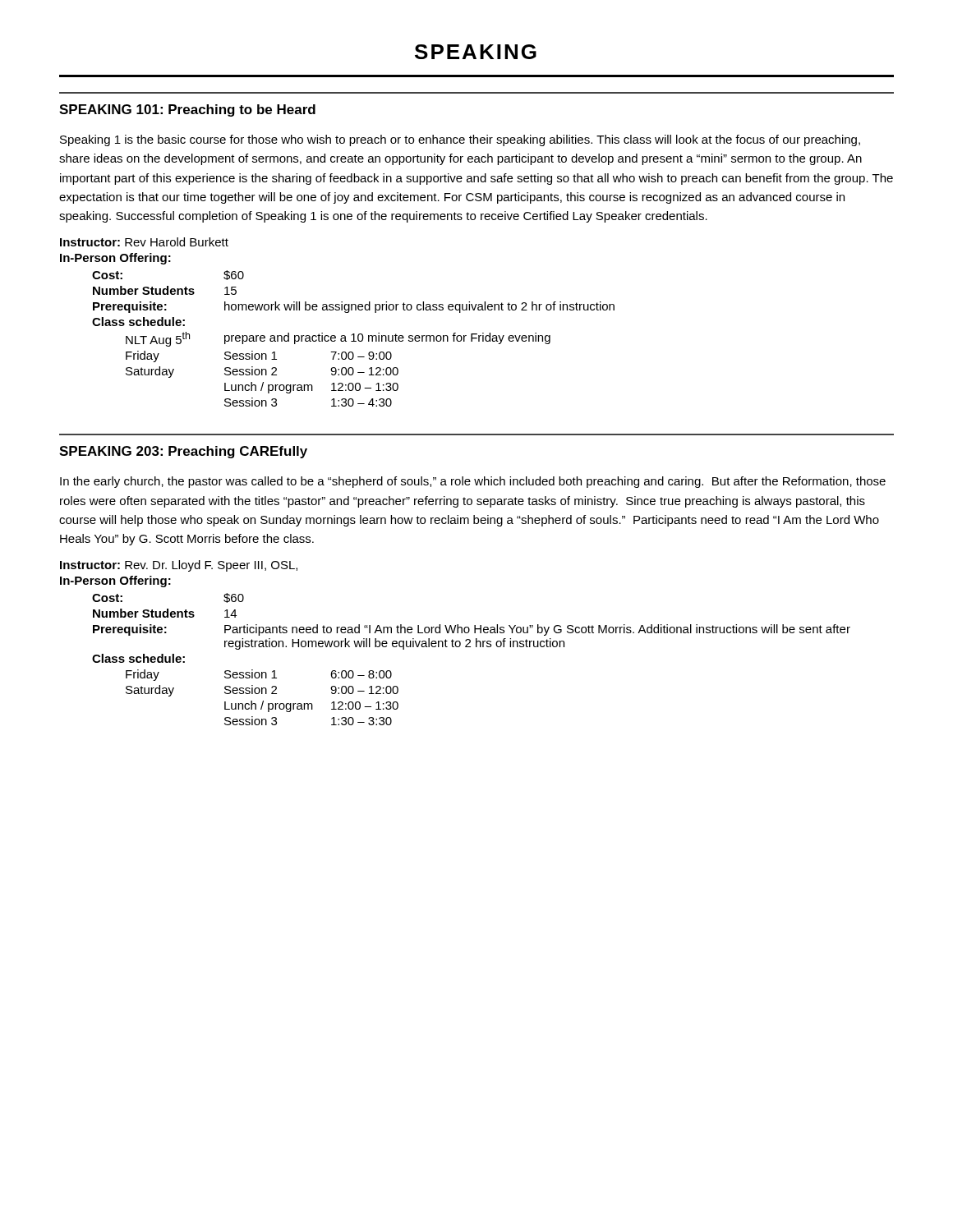Locate the element starting "SPEAKING 203: Preaching CAREfully"
Image resolution: width=953 pixels, height=1232 pixels.
(x=183, y=450)
